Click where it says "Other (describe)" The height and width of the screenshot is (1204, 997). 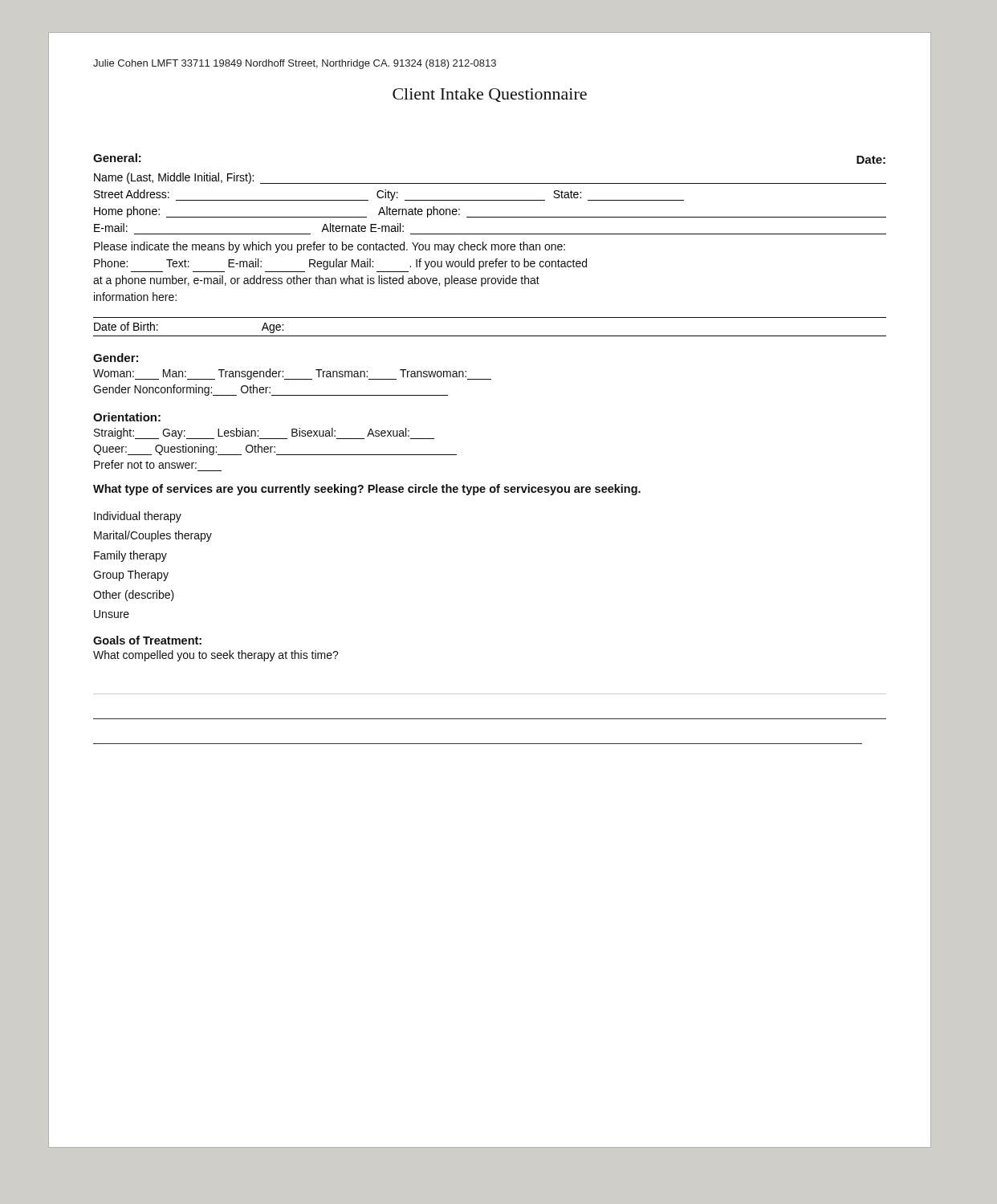pos(134,595)
